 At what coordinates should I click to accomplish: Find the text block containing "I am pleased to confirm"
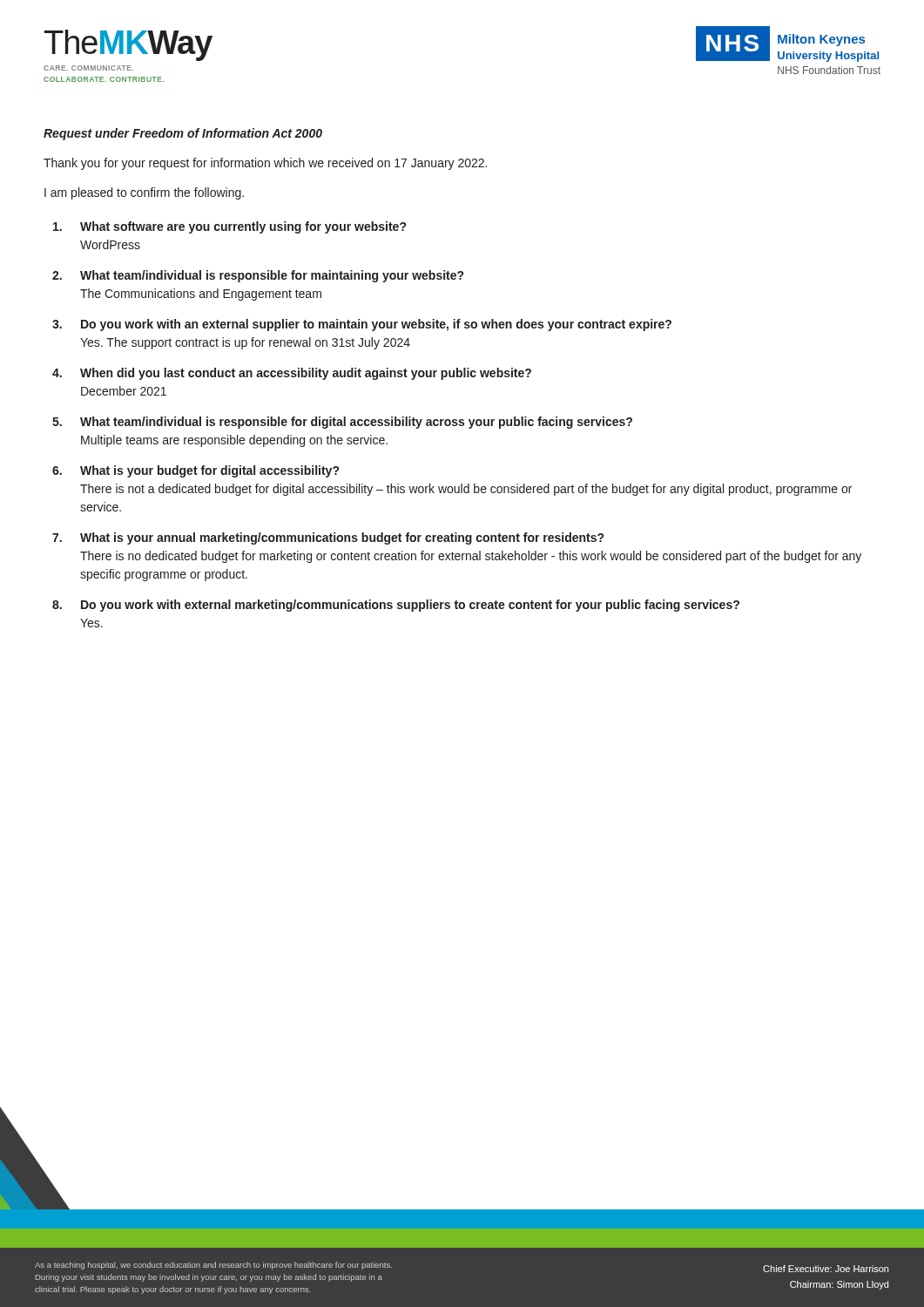click(144, 192)
